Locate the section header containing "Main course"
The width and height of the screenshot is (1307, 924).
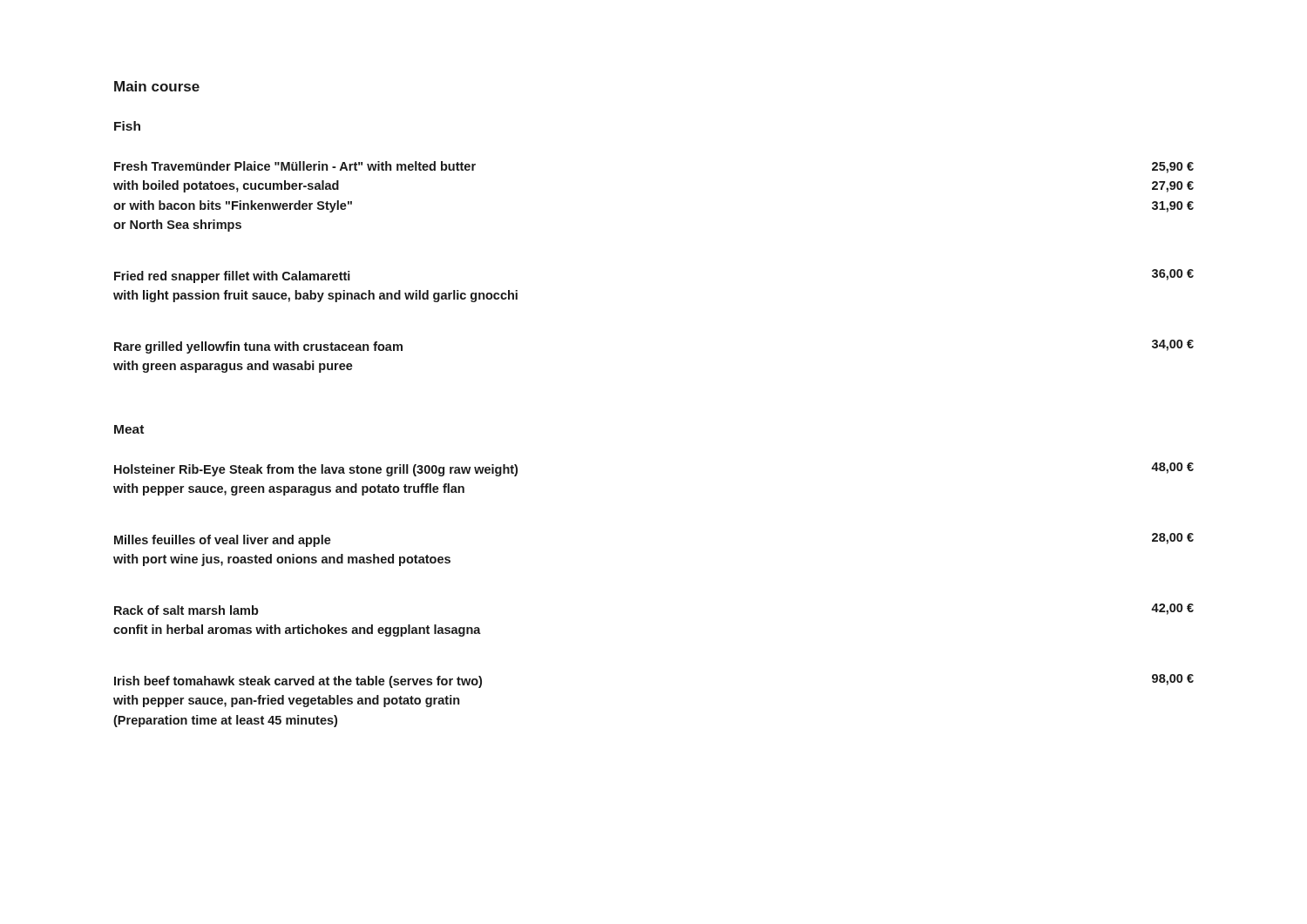[x=157, y=87]
